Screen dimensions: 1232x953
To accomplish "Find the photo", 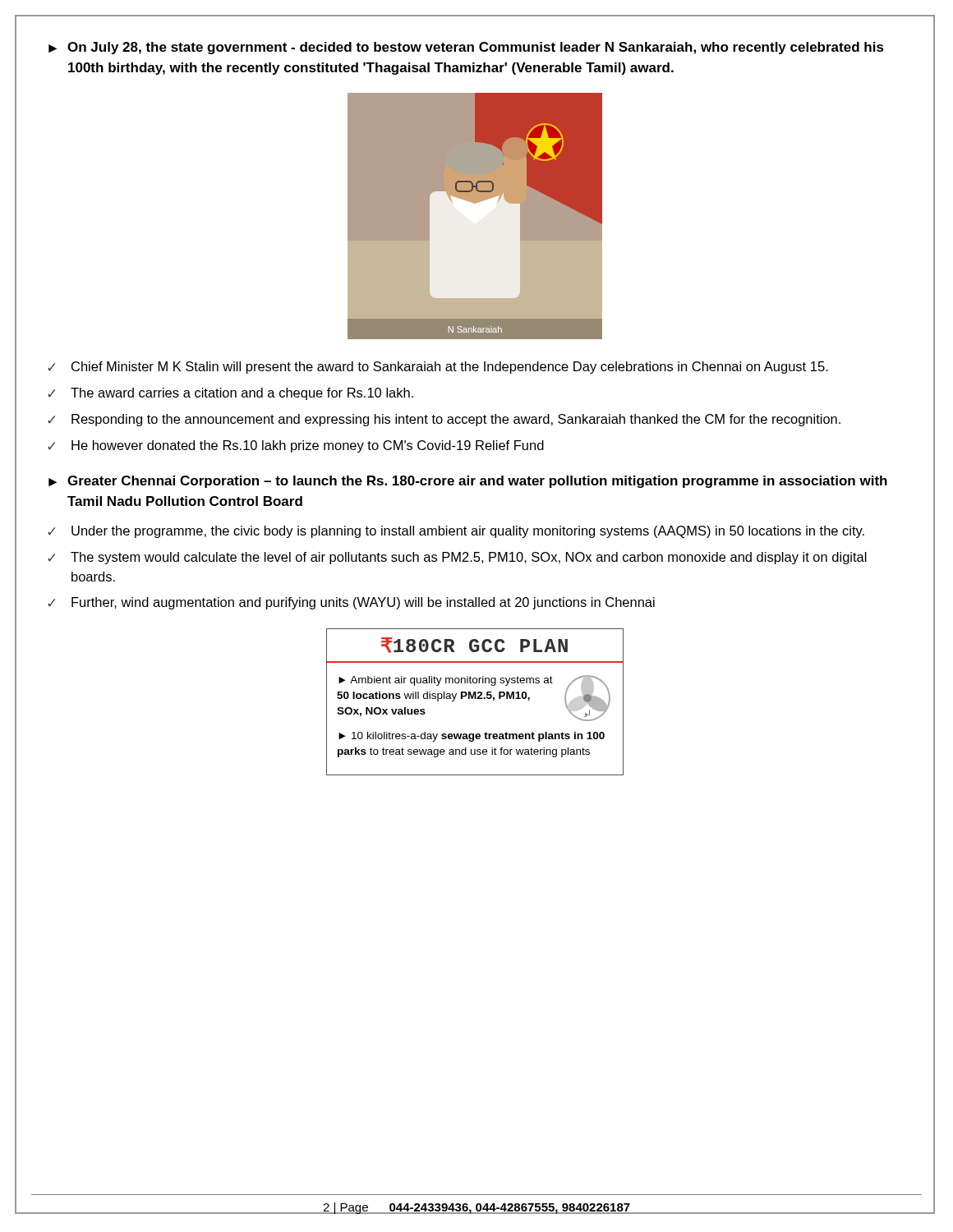I will 475,216.
